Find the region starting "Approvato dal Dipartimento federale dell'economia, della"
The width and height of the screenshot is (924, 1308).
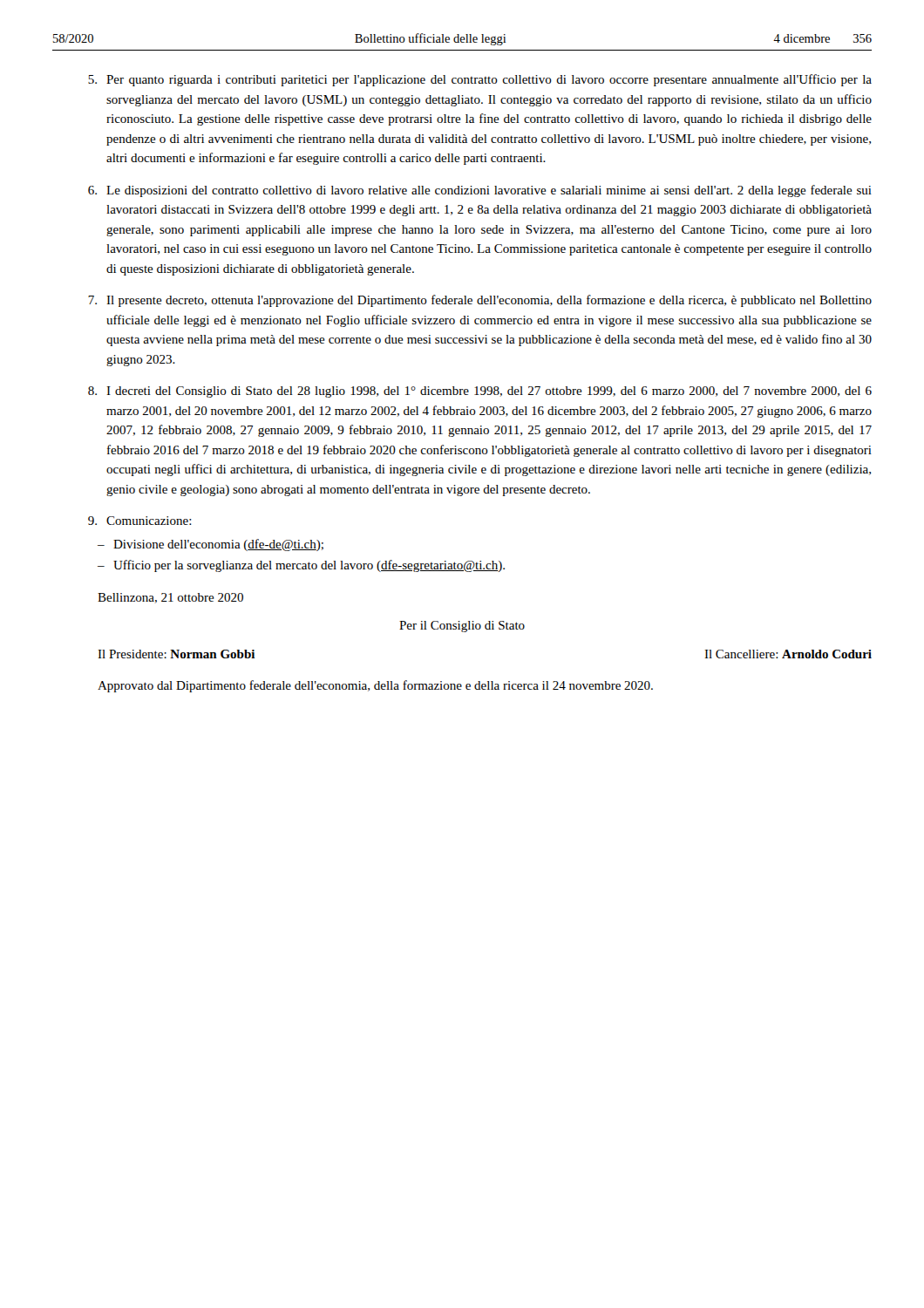(376, 685)
